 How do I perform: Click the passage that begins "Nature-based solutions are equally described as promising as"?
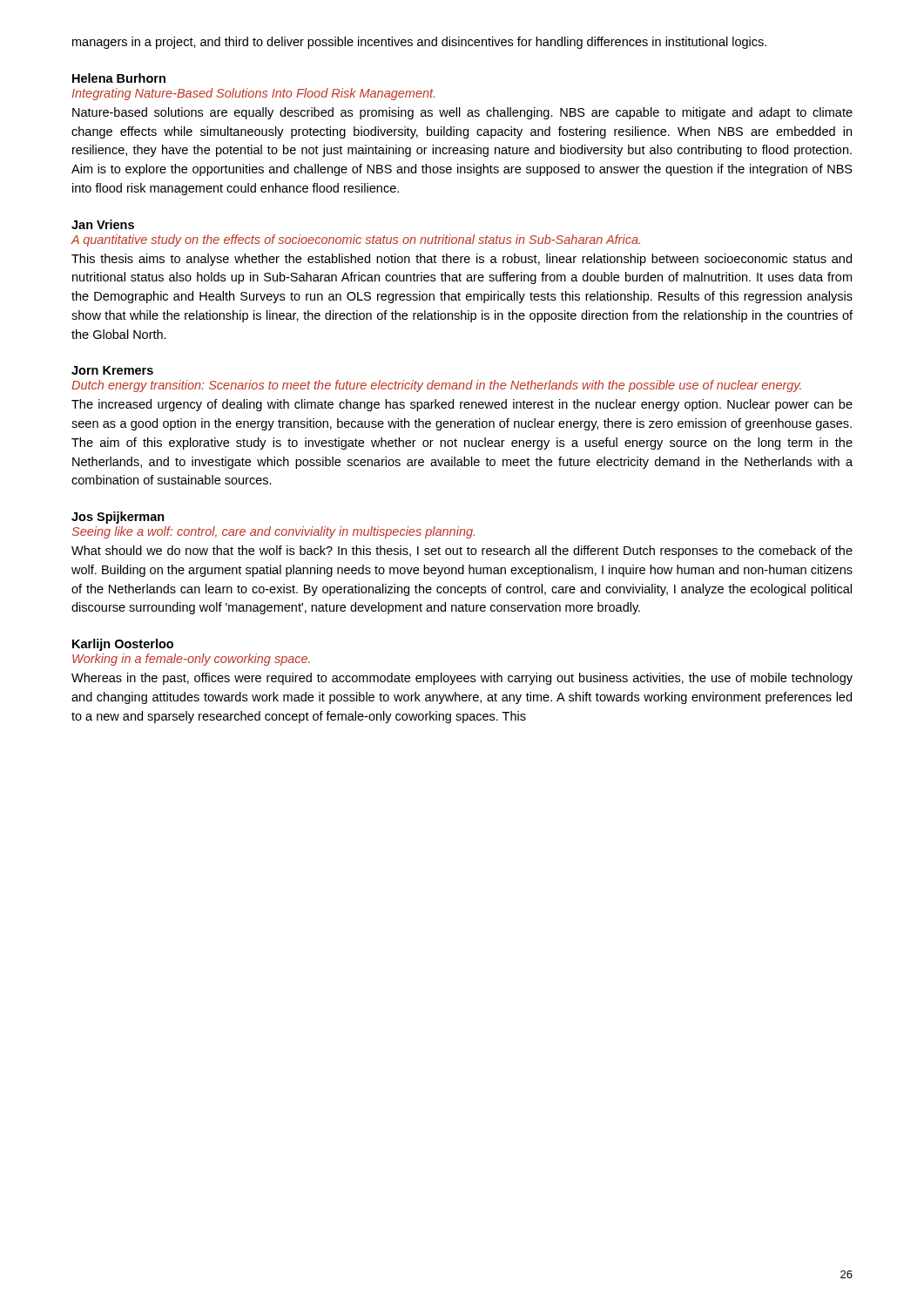pos(462,151)
